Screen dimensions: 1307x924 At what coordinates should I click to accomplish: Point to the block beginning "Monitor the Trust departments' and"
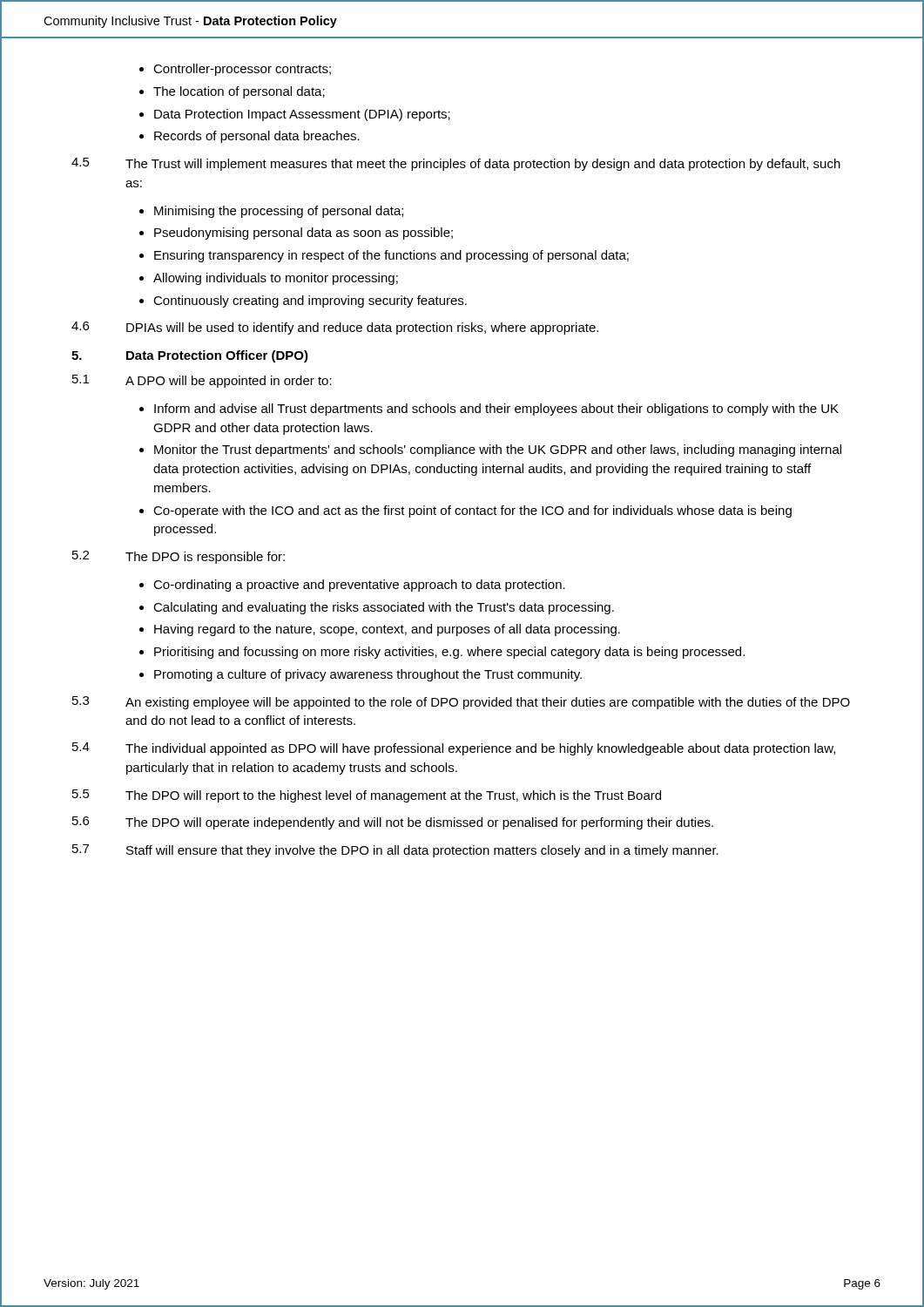pyautogui.click(x=503, y=469)
